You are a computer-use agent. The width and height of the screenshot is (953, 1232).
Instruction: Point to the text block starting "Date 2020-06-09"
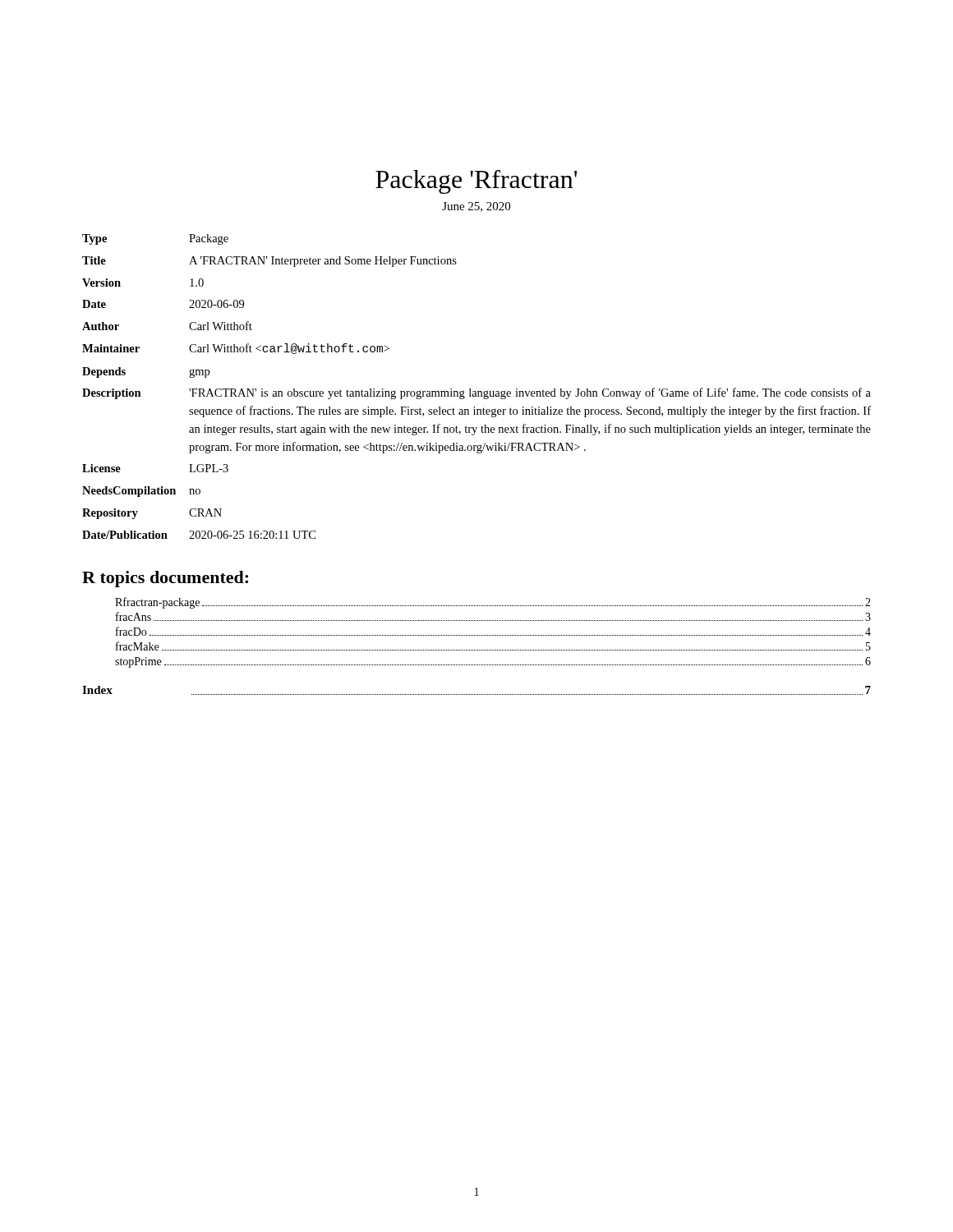[98, 303]
